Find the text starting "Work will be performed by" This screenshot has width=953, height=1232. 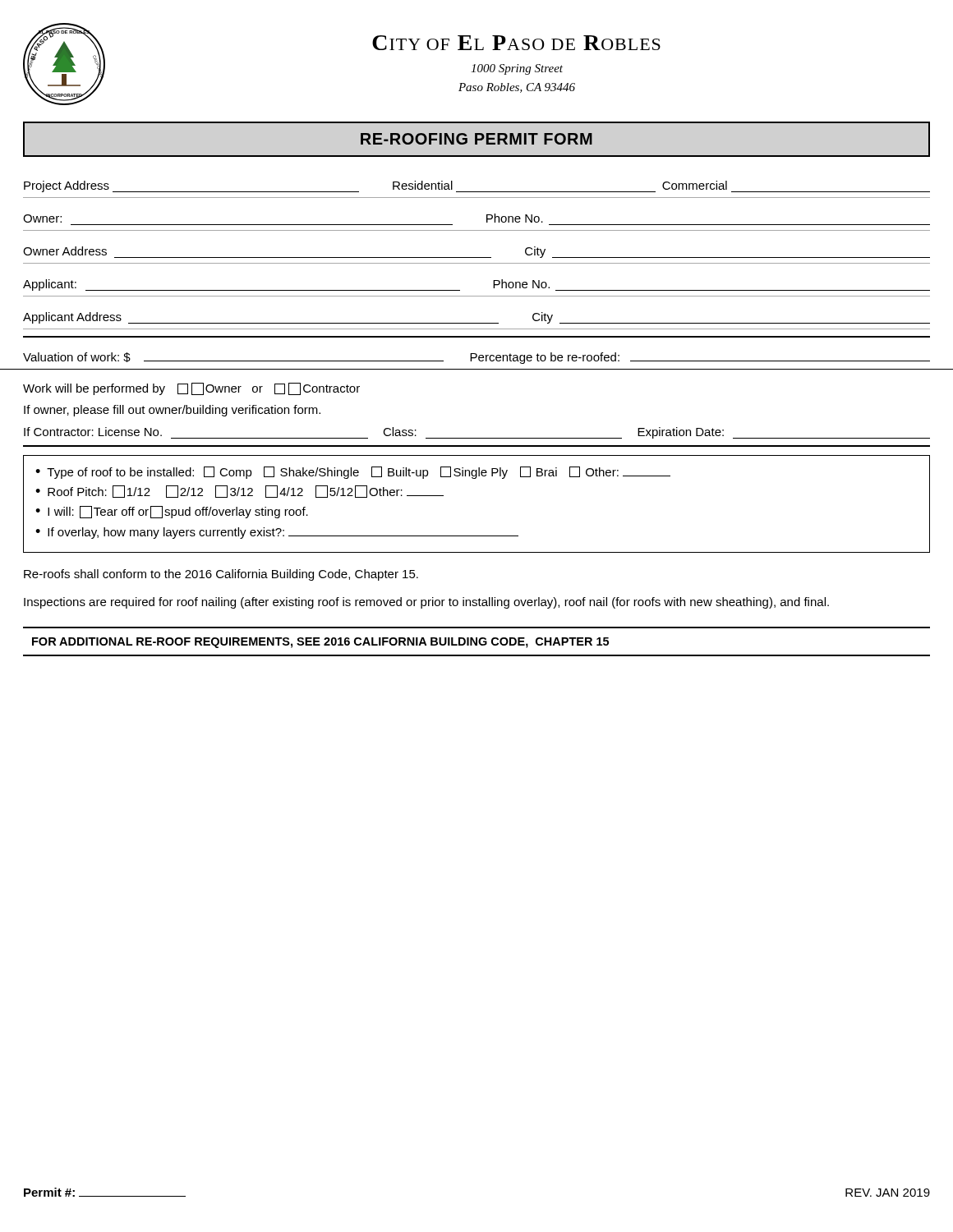point(191,389)
